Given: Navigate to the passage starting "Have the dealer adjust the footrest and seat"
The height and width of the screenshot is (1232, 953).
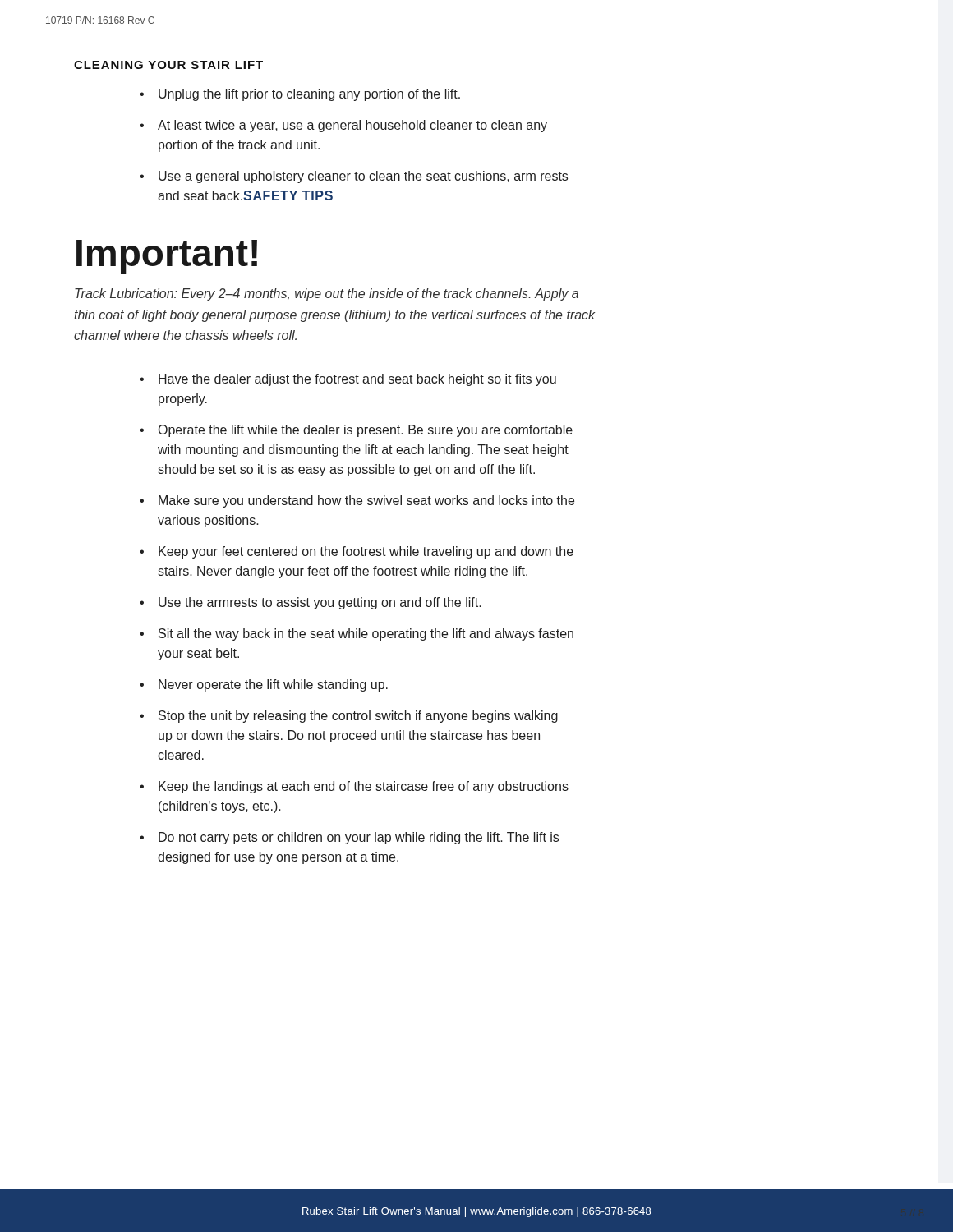Looking at the screenshot, I should coord(357,389).
